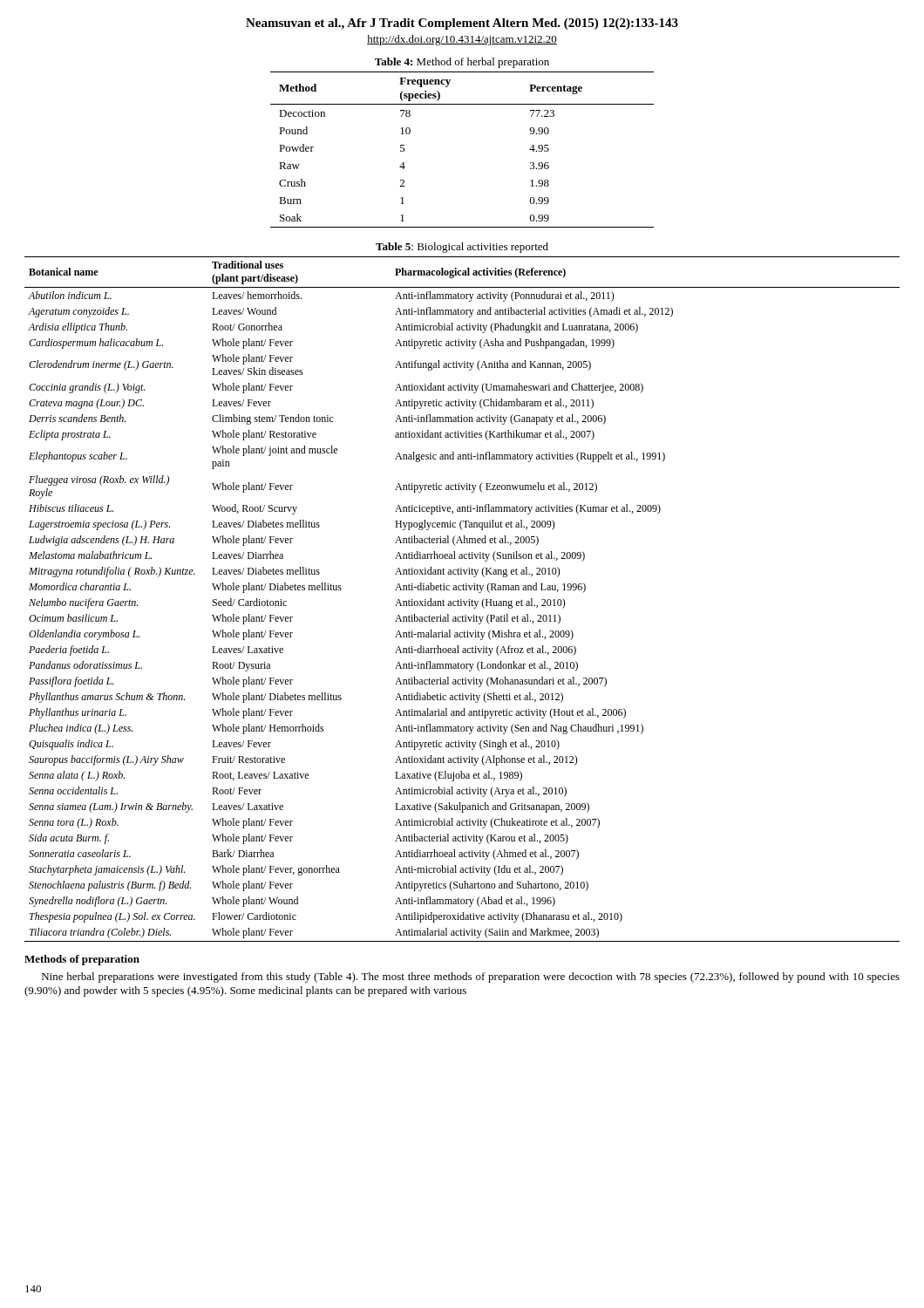Locate the block of text that opens with "Nine herbal preparations were"
The width and height of the screenshot is (924, 1308).
click(x=462, y=983)
